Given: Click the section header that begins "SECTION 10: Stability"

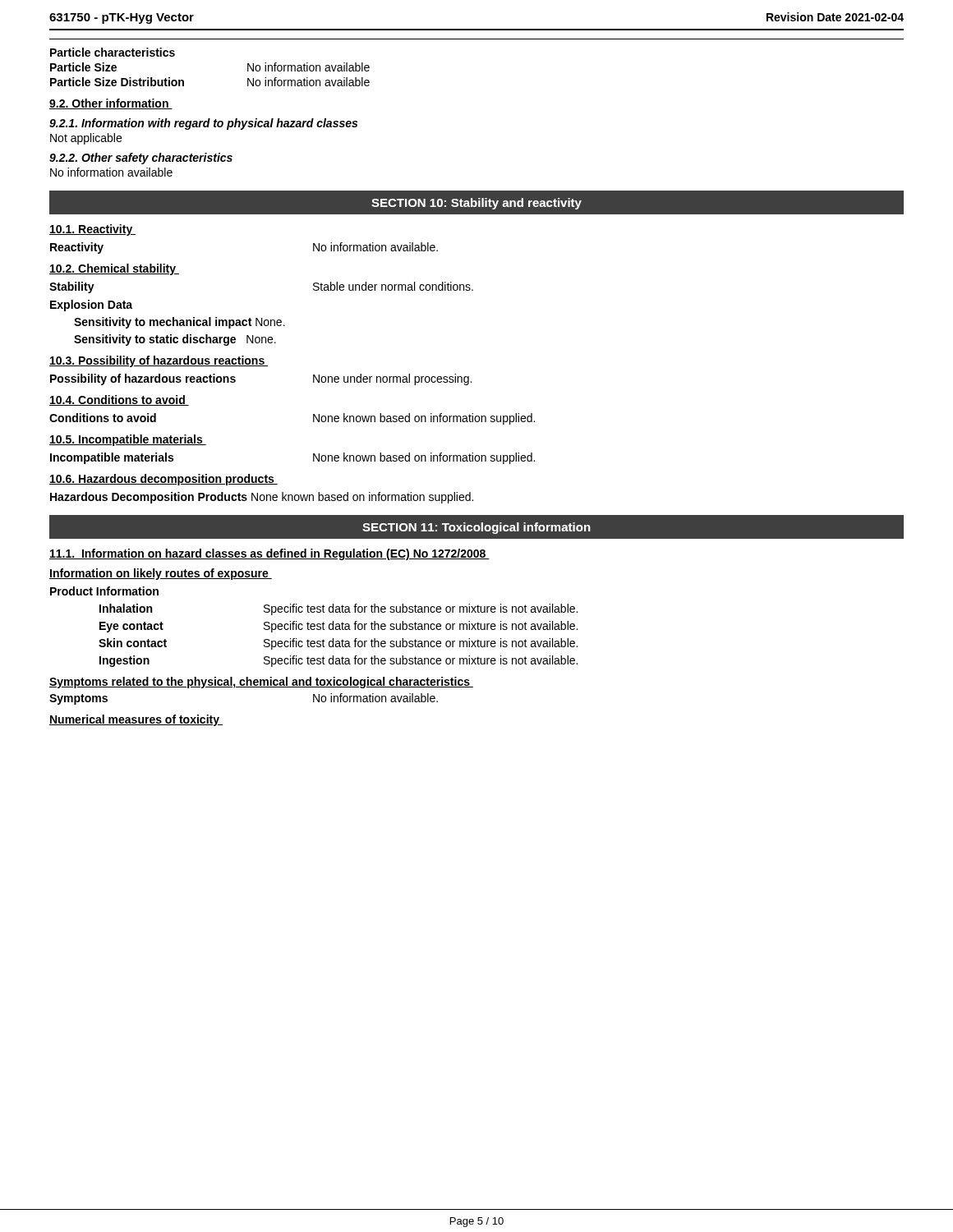Looking at the screenshot, I should [x=476, y=202].
